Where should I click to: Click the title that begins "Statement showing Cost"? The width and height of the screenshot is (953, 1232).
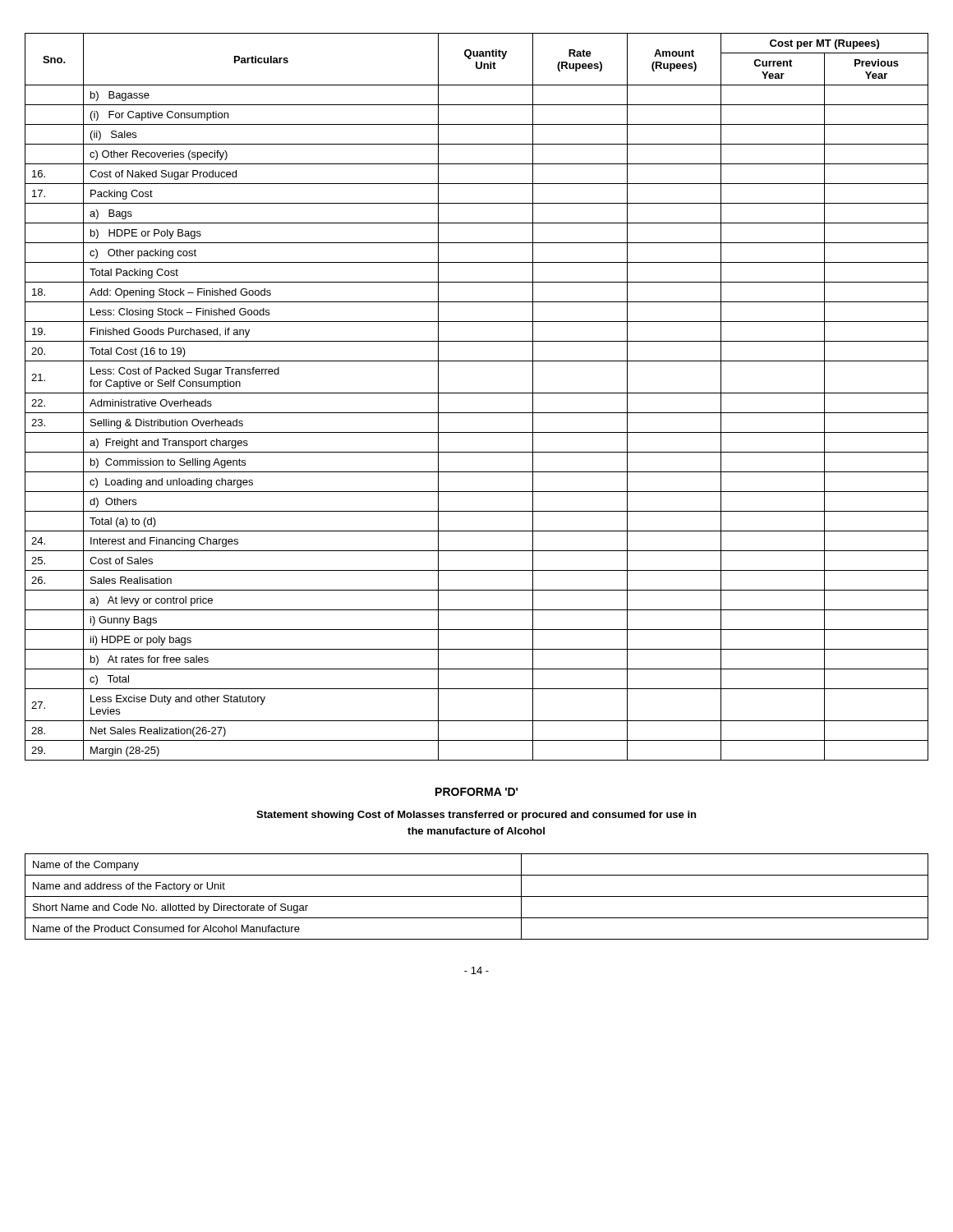click(476, 822)
